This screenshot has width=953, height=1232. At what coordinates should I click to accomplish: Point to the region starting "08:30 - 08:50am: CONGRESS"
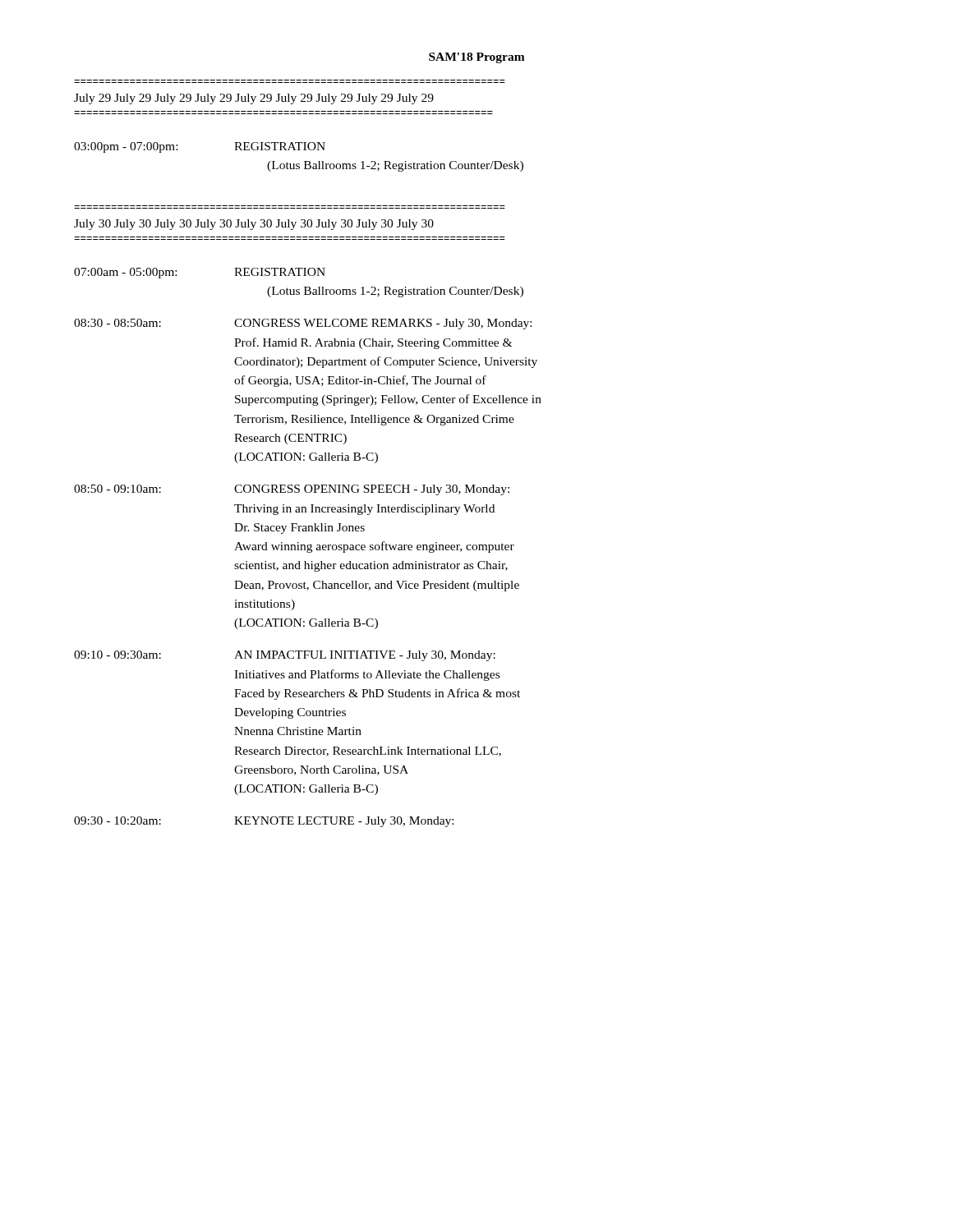coord(476,390)
